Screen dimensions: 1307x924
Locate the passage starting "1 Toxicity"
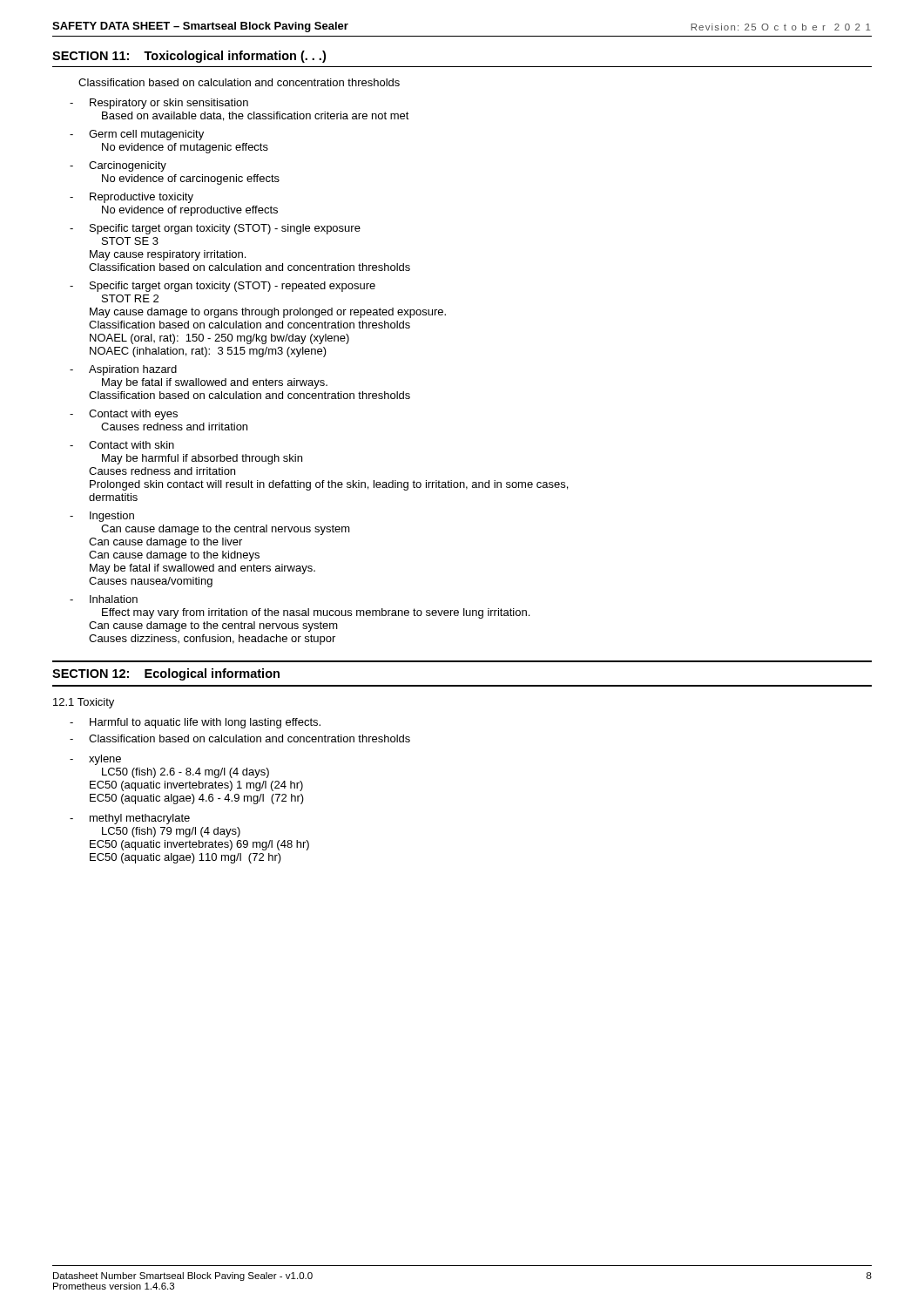pos(83,702)
